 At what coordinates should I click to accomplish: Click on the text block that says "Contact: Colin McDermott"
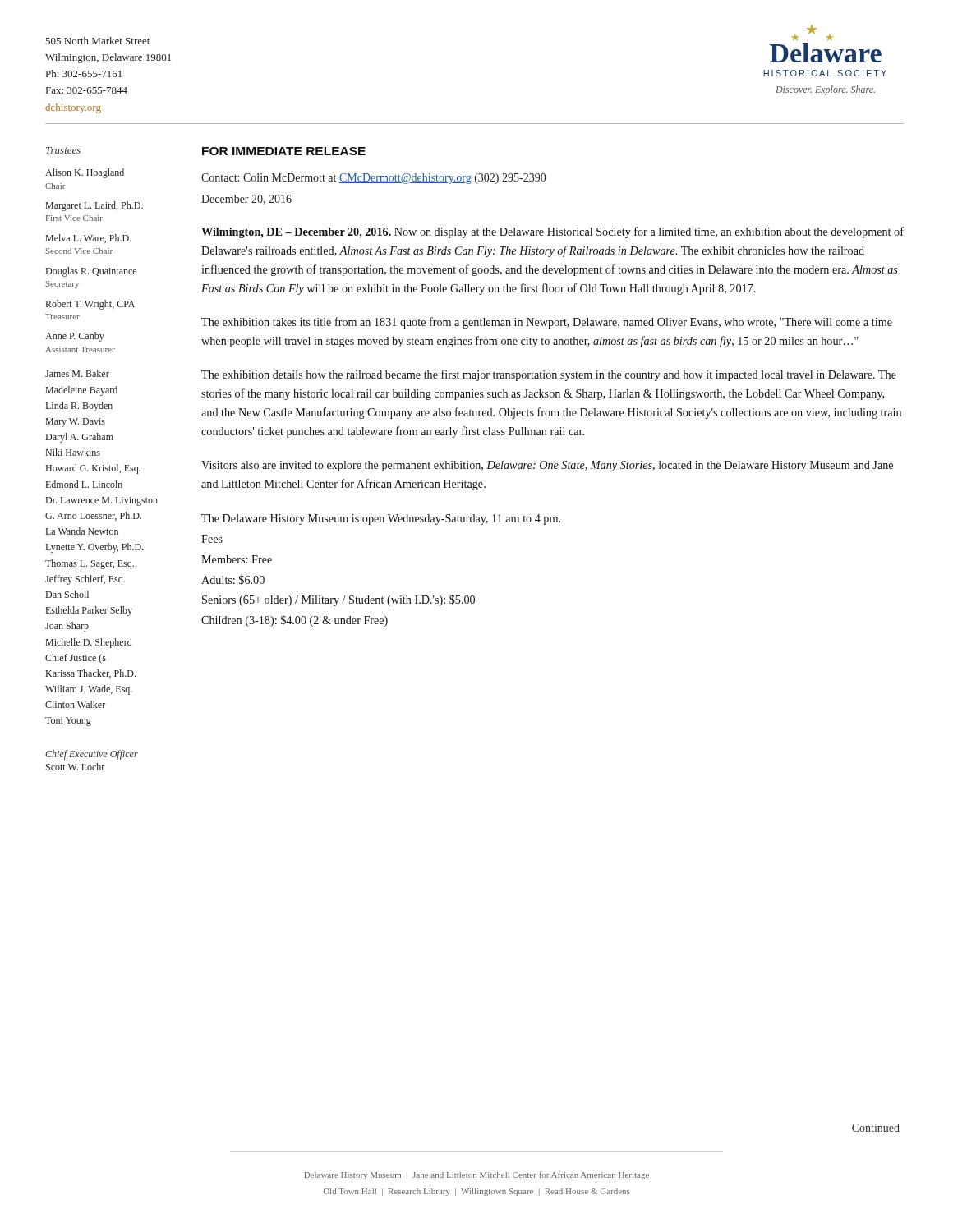(x=374, y=178)
